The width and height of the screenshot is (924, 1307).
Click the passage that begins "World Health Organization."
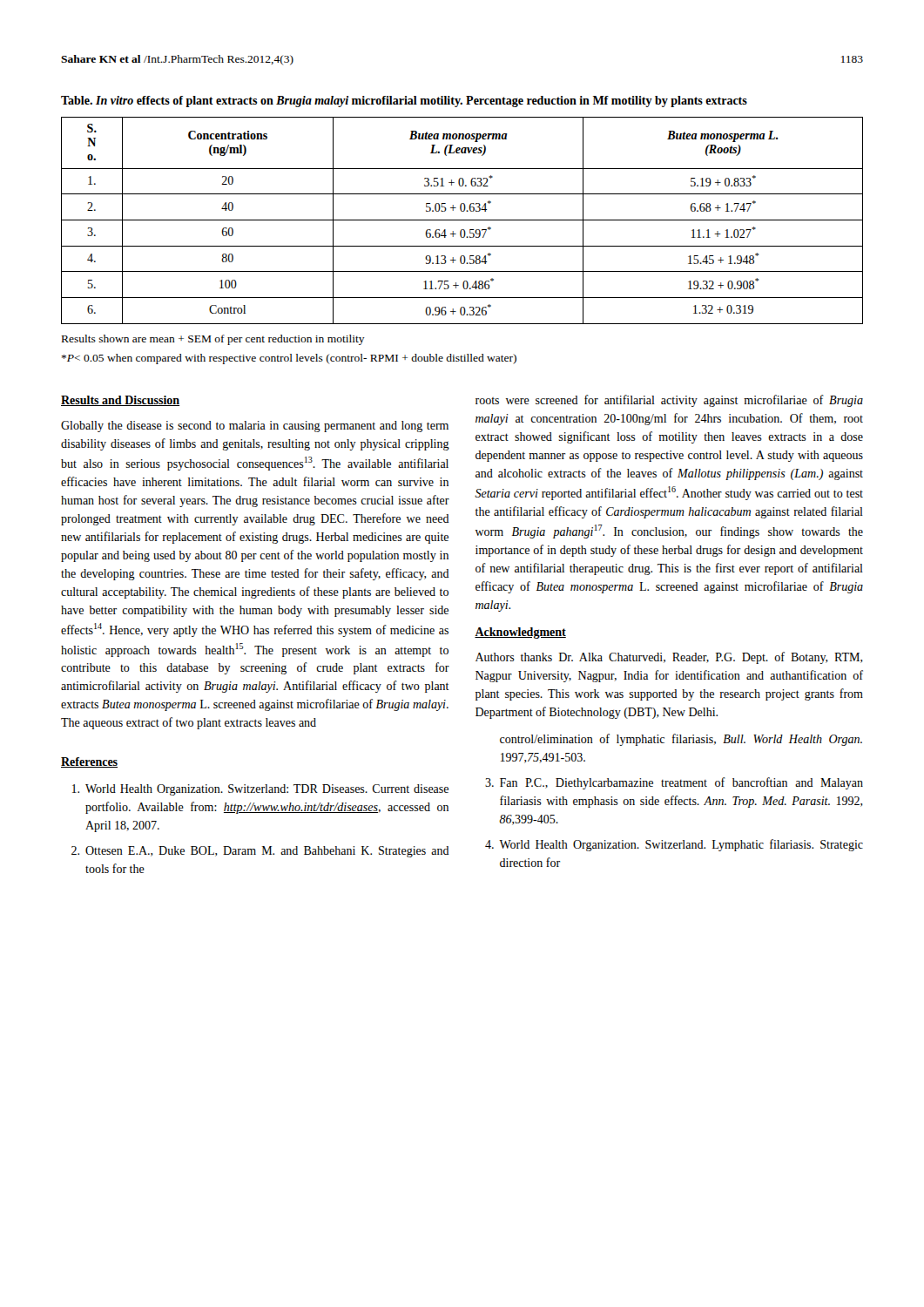point(255,808)
